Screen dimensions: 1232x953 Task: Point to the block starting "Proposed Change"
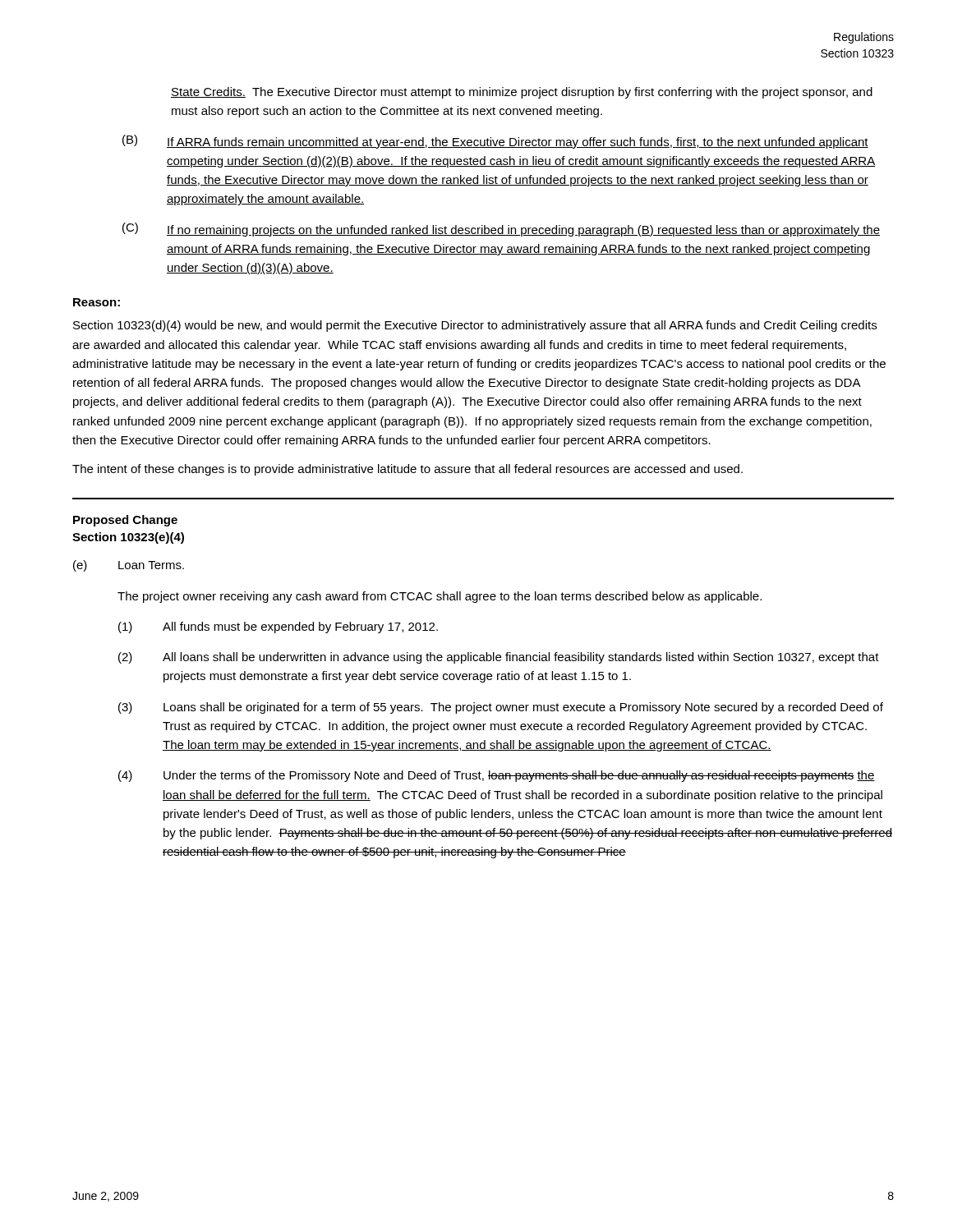pyautogui.click(x=125, y=520)
